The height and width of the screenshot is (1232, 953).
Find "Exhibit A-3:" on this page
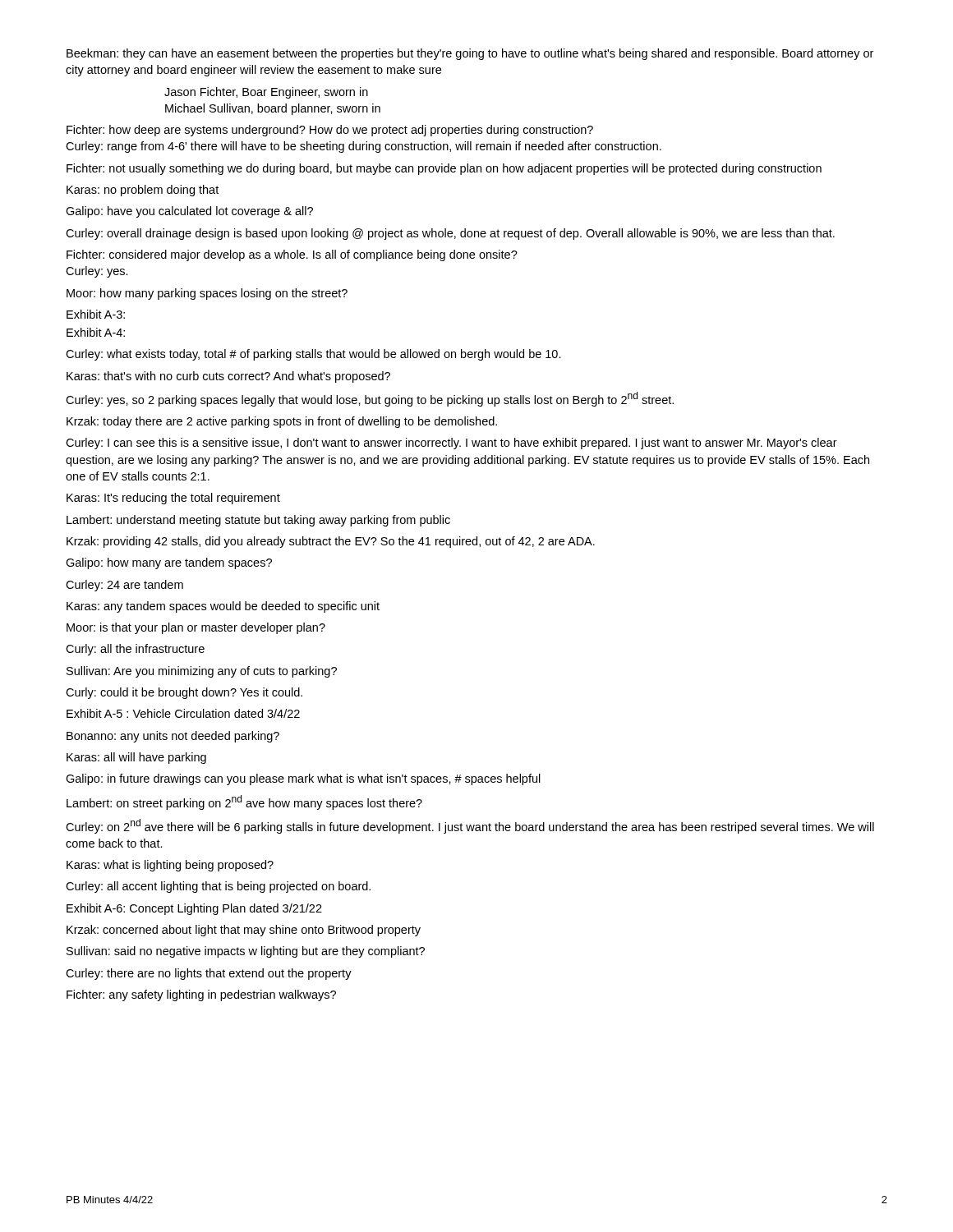[96, 314]
